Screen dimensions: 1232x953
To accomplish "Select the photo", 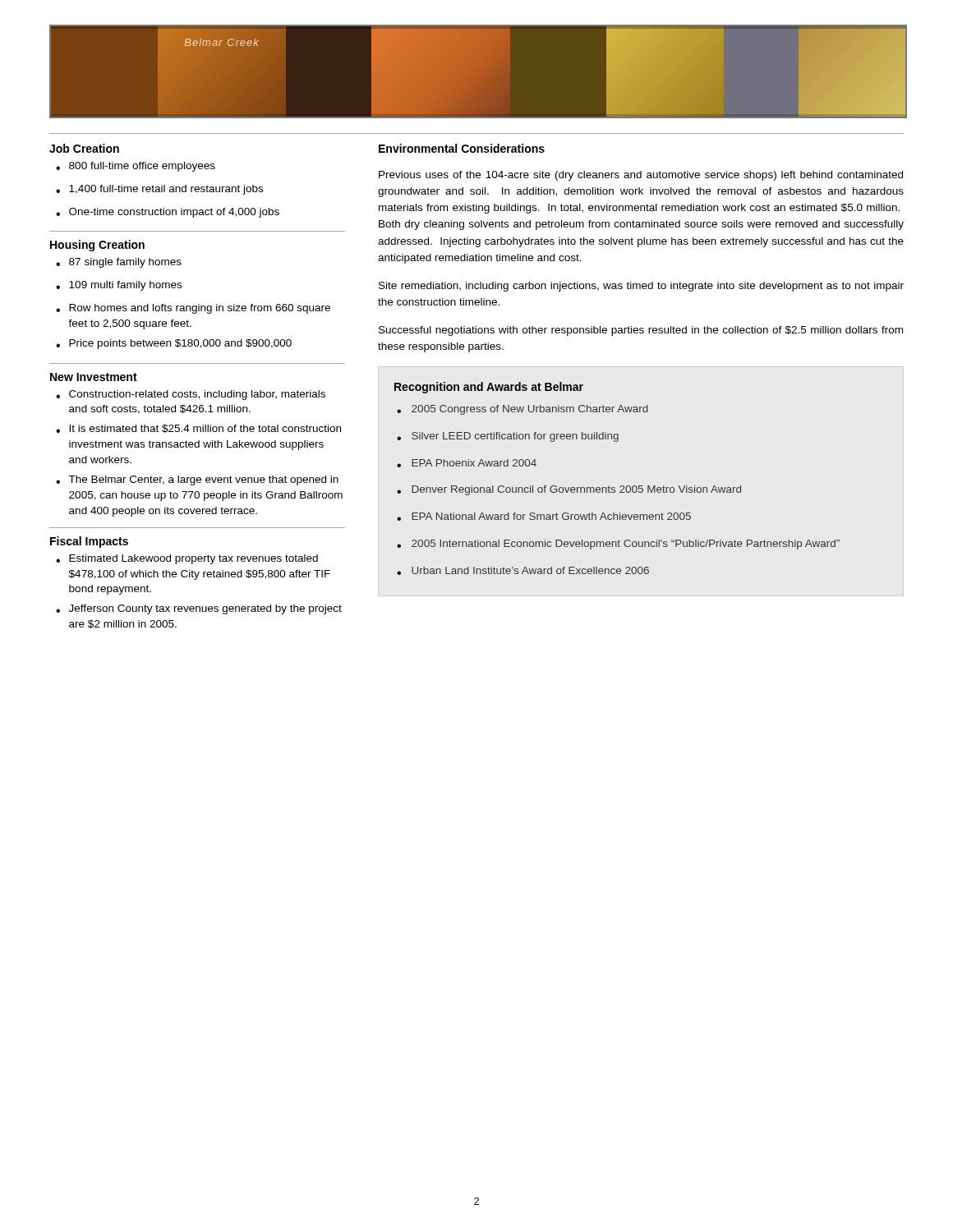I will (x=478, y=71).
